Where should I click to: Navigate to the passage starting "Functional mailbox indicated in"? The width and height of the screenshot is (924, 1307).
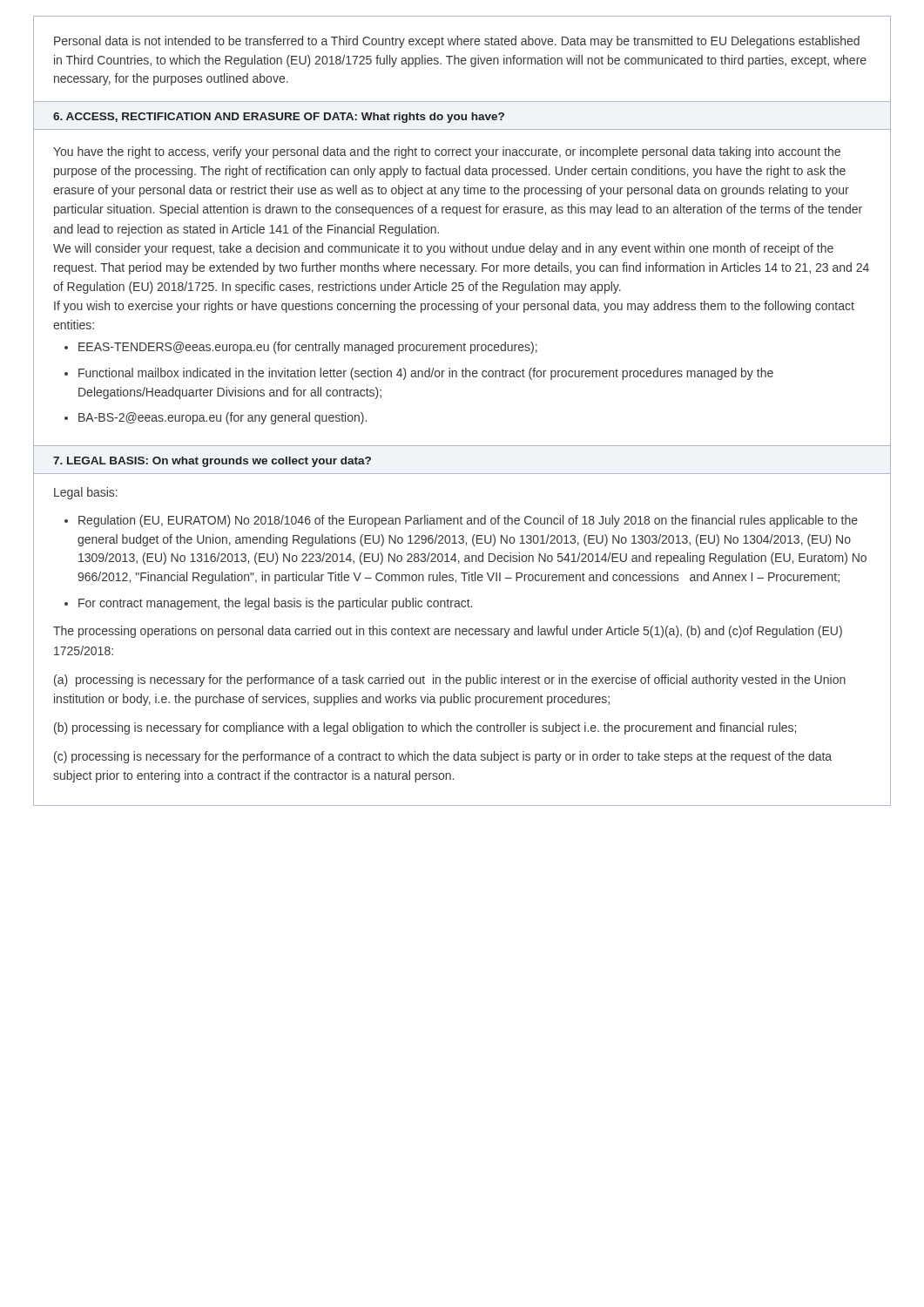coord(426,382)
